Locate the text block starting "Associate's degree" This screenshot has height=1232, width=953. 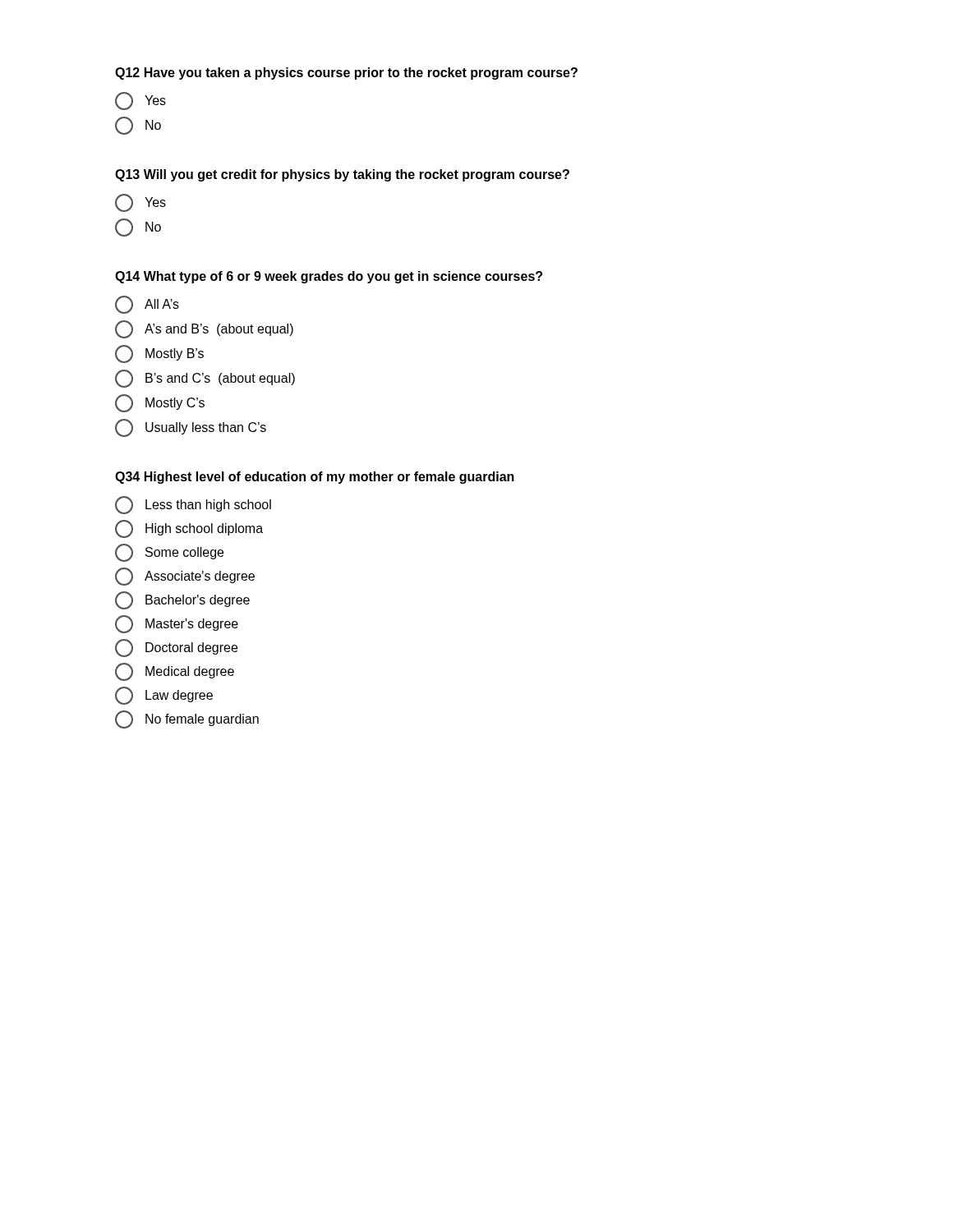pyautogui.click(x=185, y=577)
